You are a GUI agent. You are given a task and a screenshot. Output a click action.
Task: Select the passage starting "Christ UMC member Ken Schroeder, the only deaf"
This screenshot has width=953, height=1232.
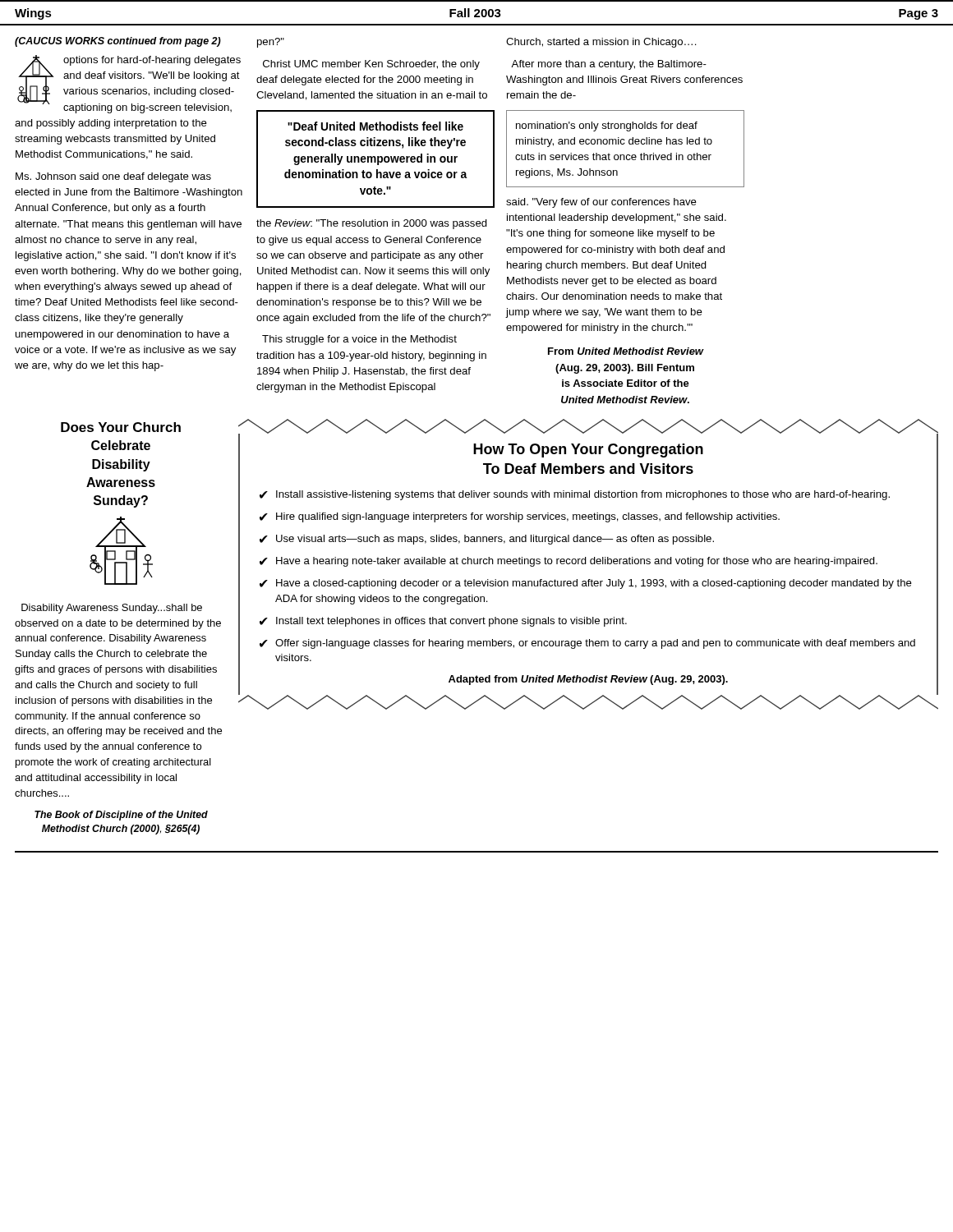372,80
